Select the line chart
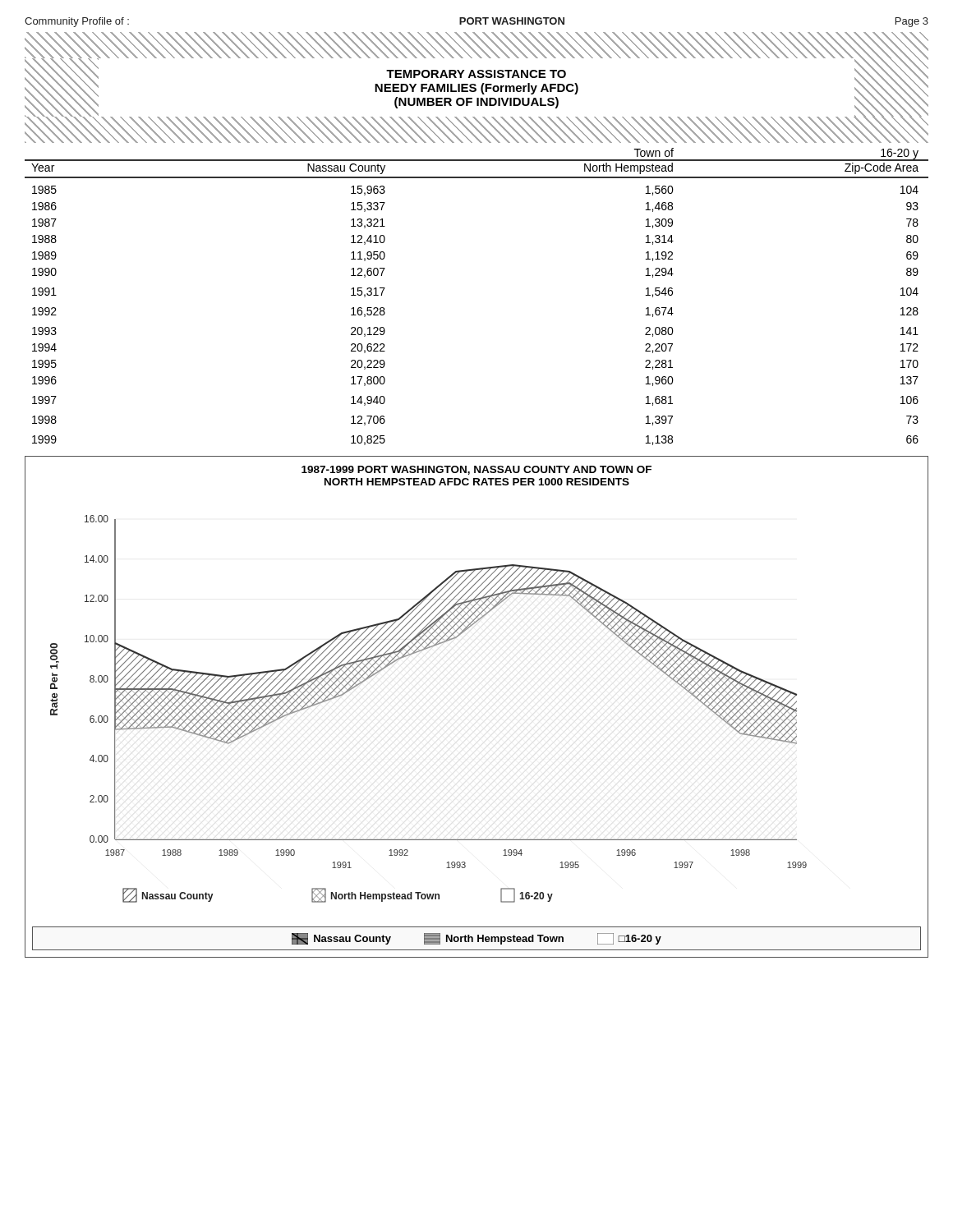Viewport: 953px width, 1232px height. tap(476, 707)
